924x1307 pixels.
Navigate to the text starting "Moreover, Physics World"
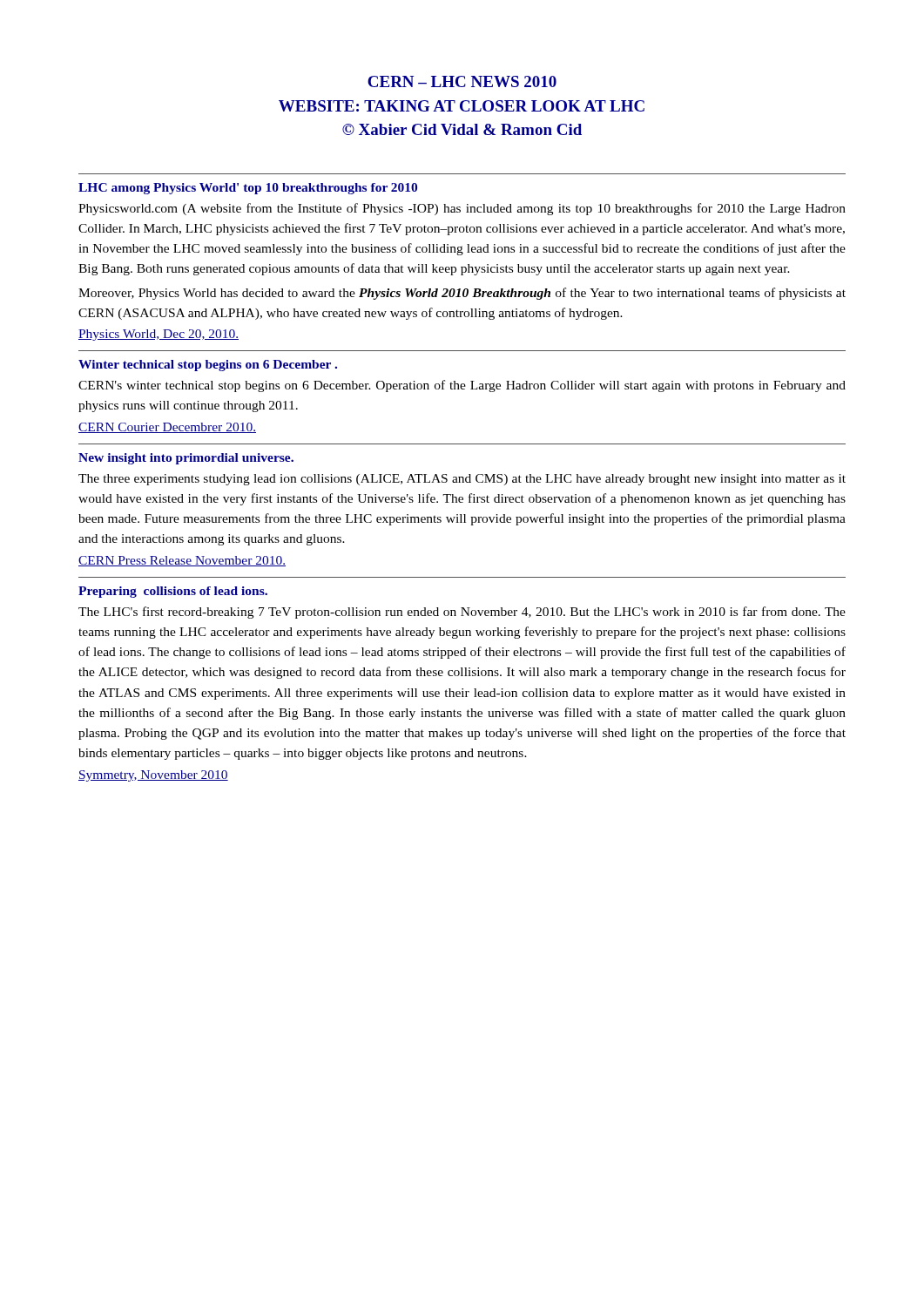pos(462,302)
